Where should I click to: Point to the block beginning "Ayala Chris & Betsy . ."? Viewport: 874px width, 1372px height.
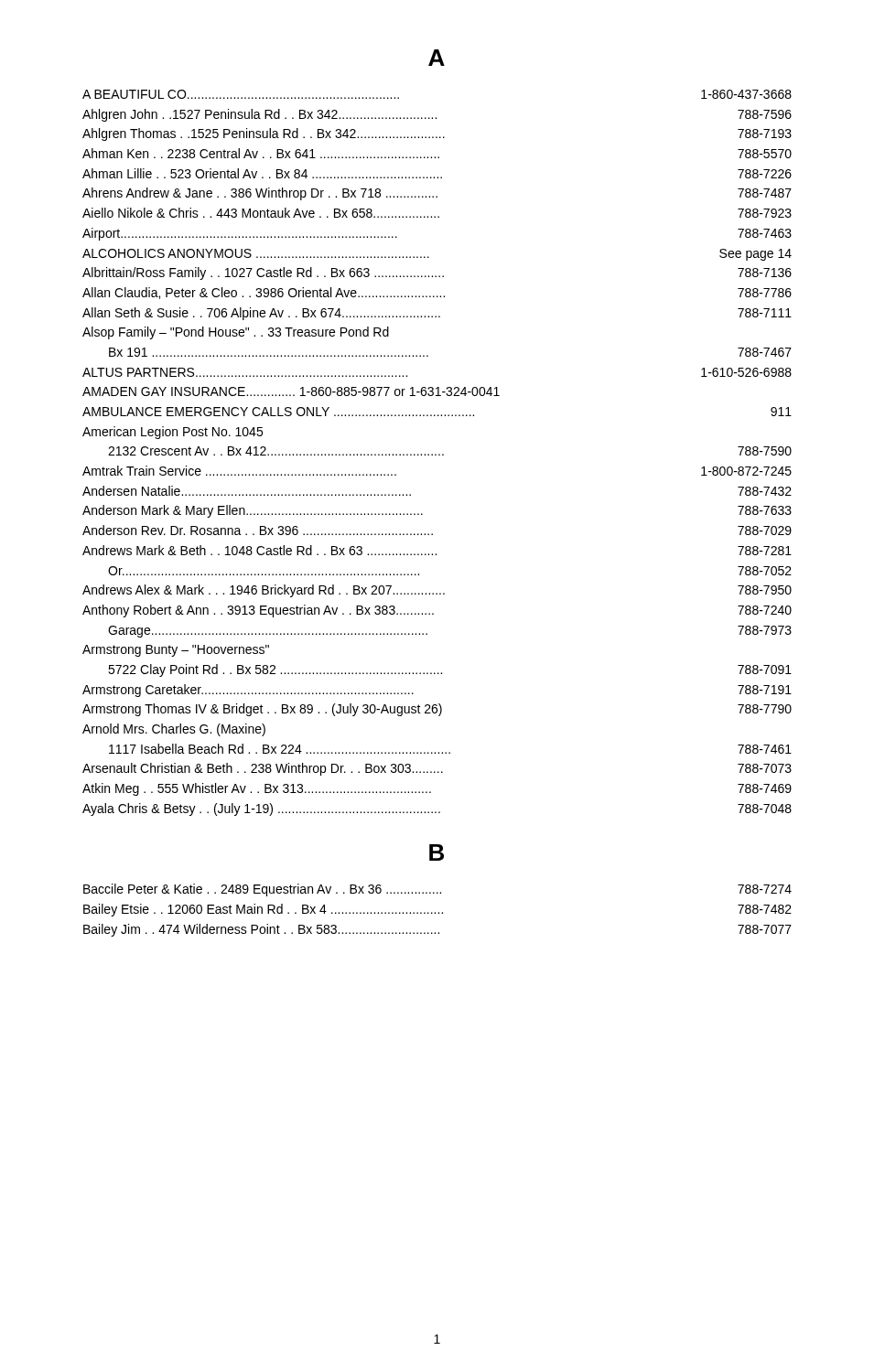click(437, 809)
